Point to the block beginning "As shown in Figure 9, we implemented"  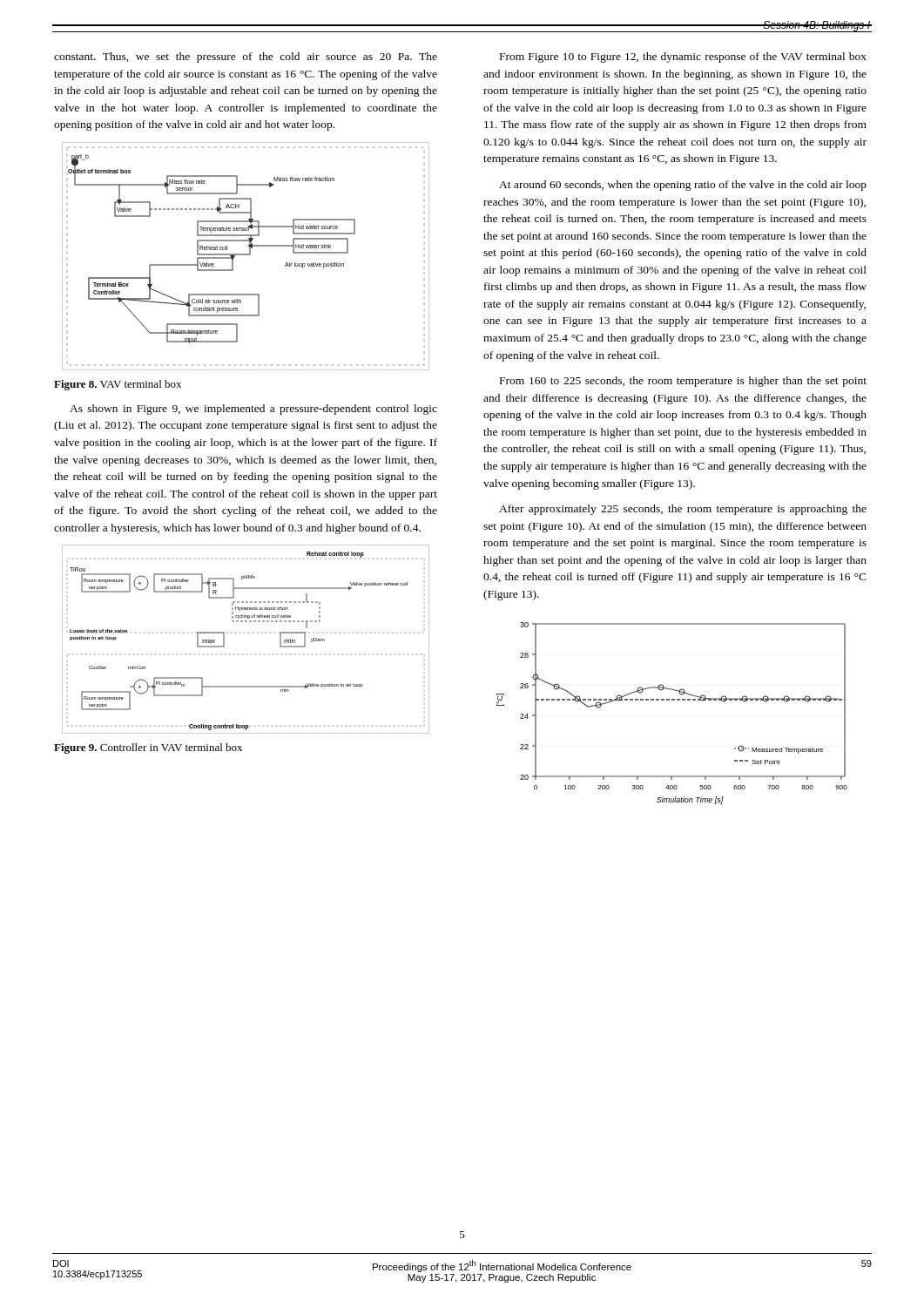point(246,468)
